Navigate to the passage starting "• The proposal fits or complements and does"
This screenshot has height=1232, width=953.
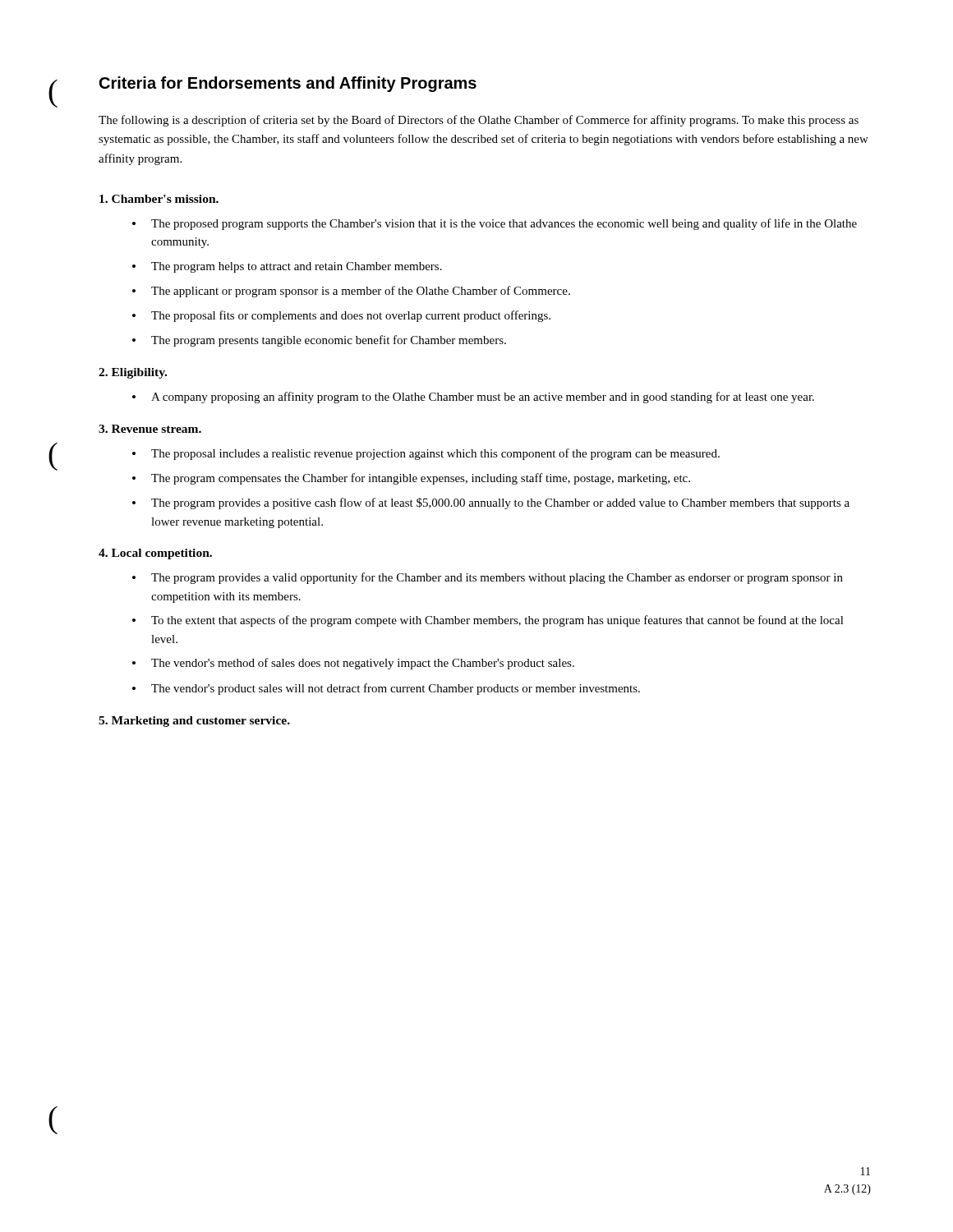[501, 316]
